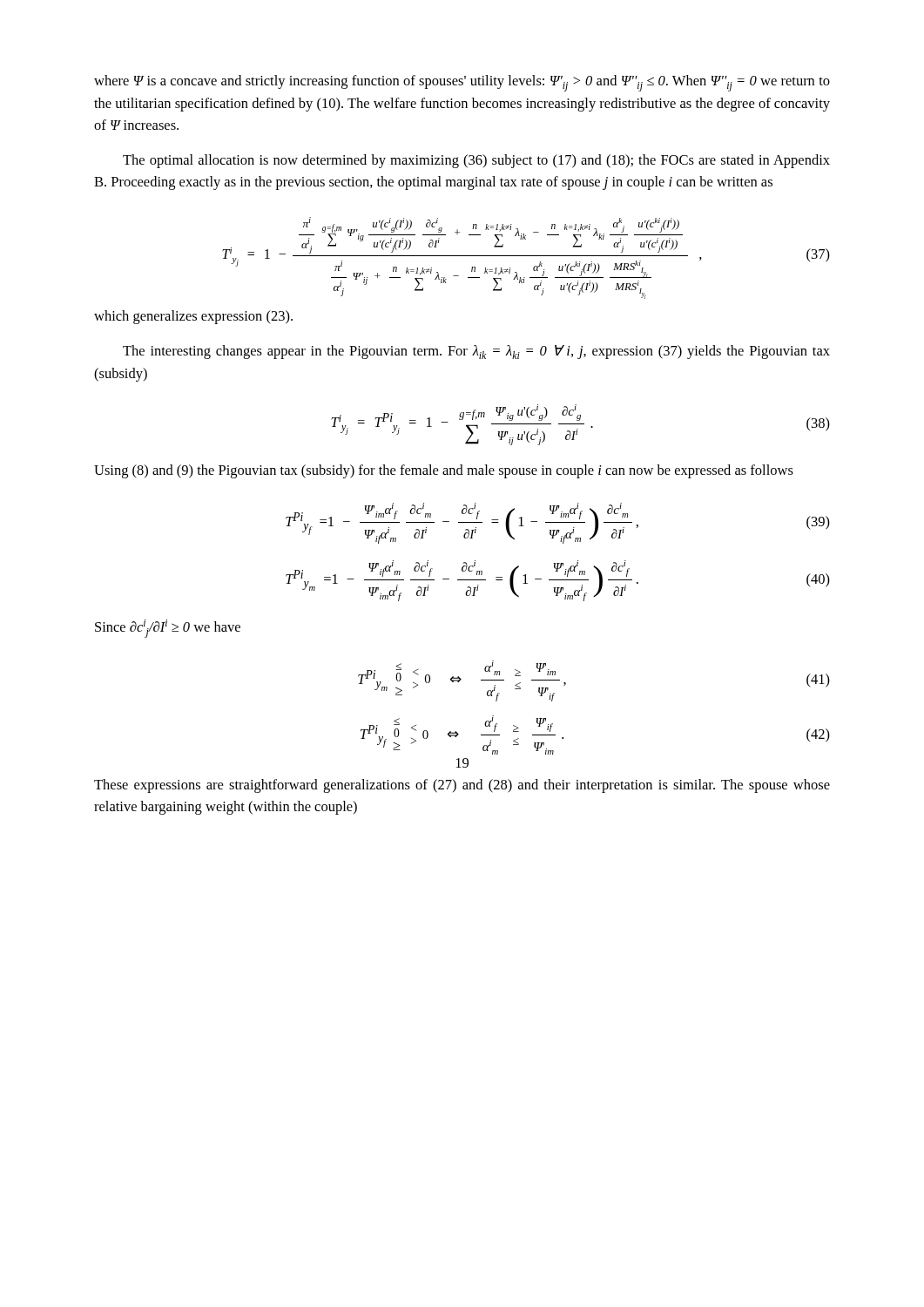This screenshot has height=1307, width=924.
Task: Locate the formula that opens with "Tiyj = TPiyj = 1 −"
Action: [x=462, y=423]
